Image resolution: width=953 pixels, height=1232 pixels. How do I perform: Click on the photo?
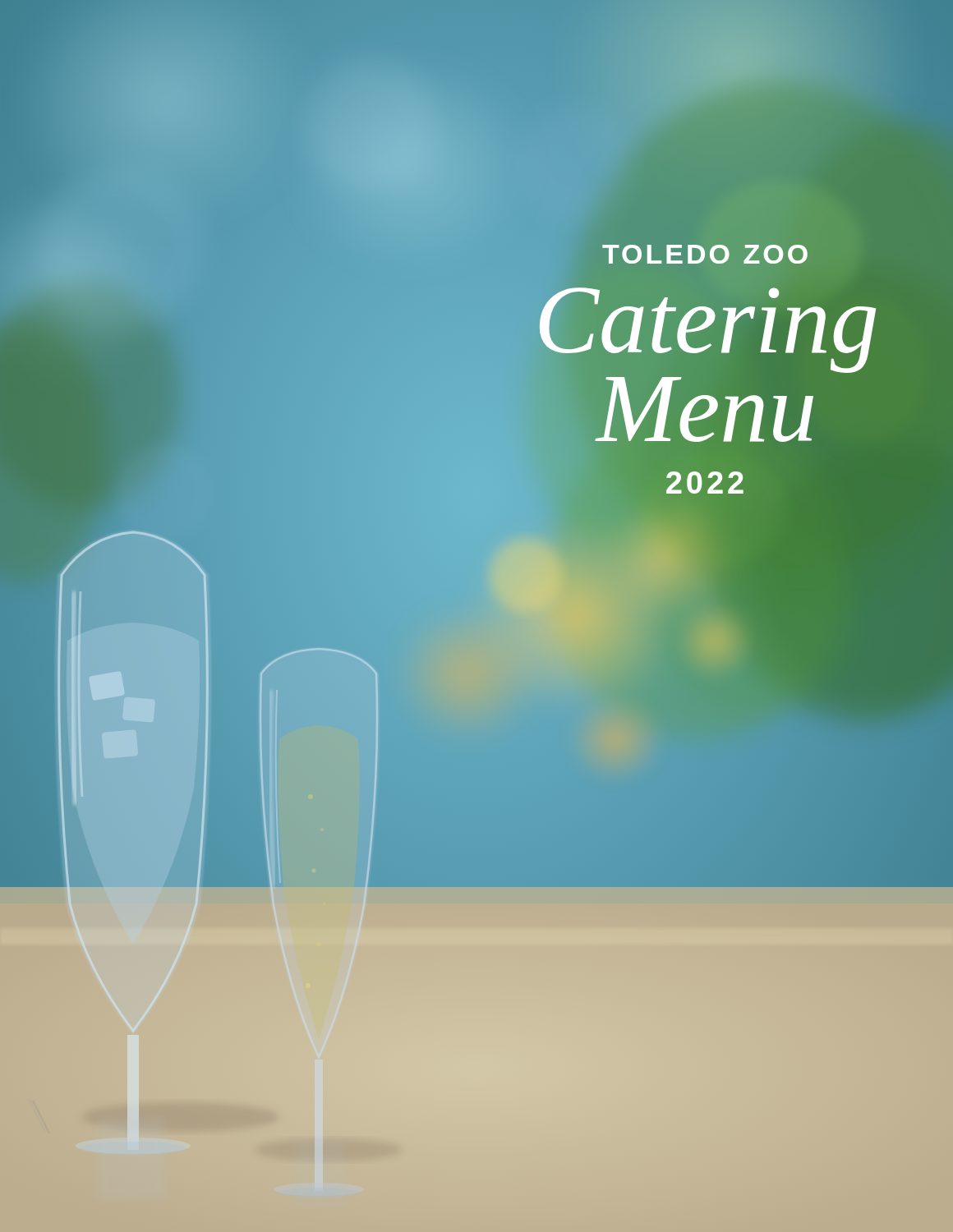tap(476, 616)
